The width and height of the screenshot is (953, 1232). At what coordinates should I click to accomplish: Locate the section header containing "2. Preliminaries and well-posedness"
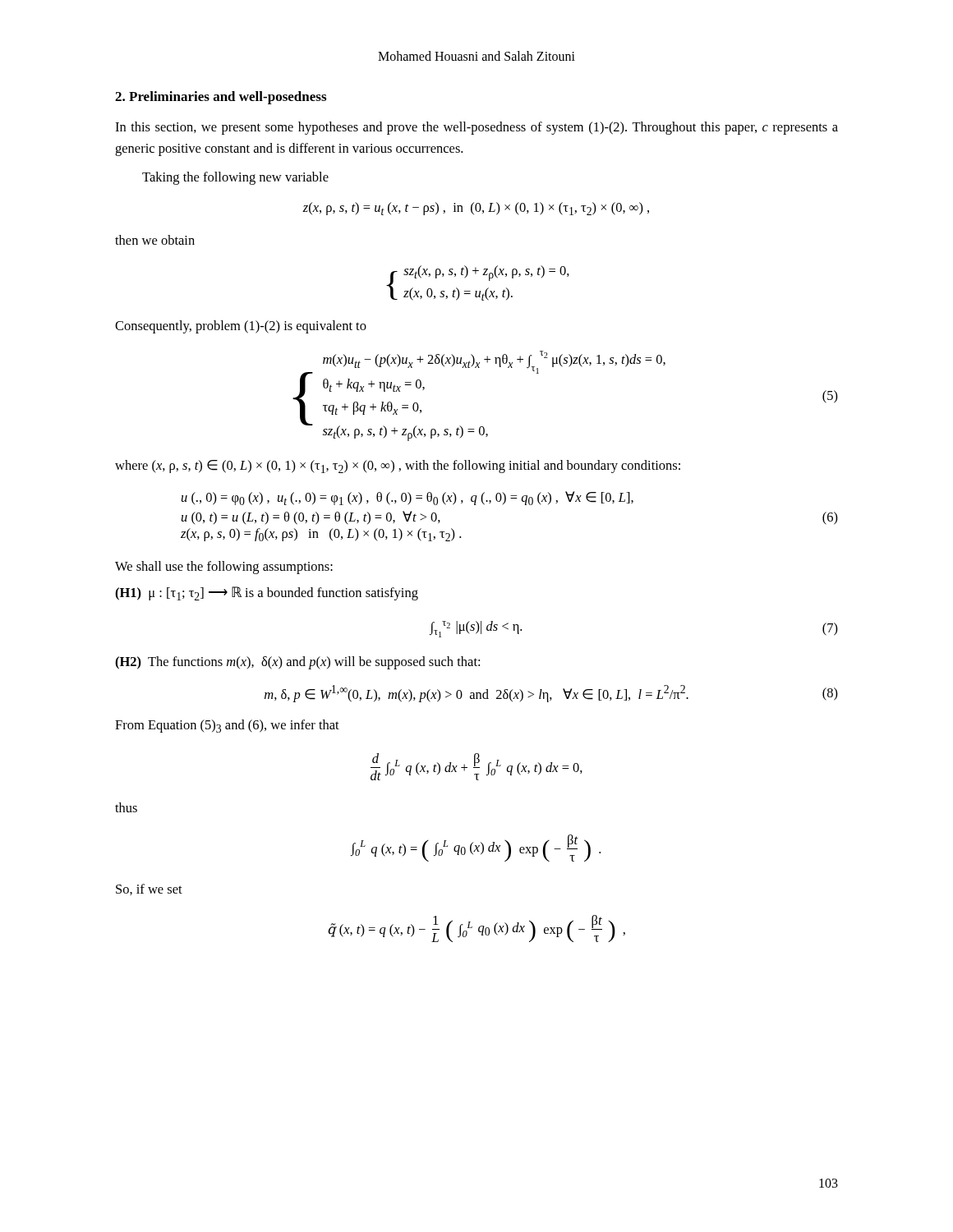click(221, 97)
